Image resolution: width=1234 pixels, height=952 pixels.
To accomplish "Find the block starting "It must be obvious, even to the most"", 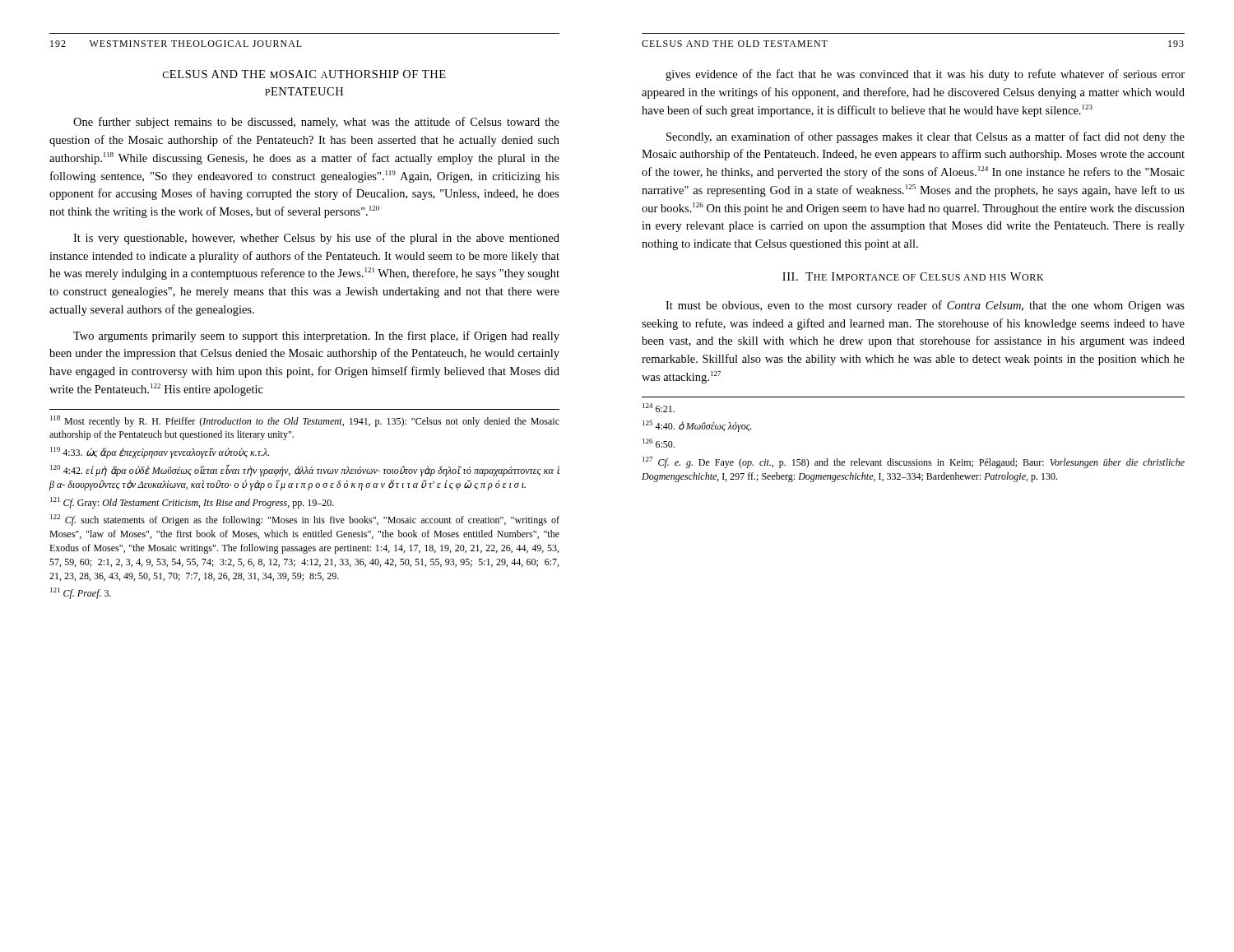I will pyautogui.click(x=913, y=341).
